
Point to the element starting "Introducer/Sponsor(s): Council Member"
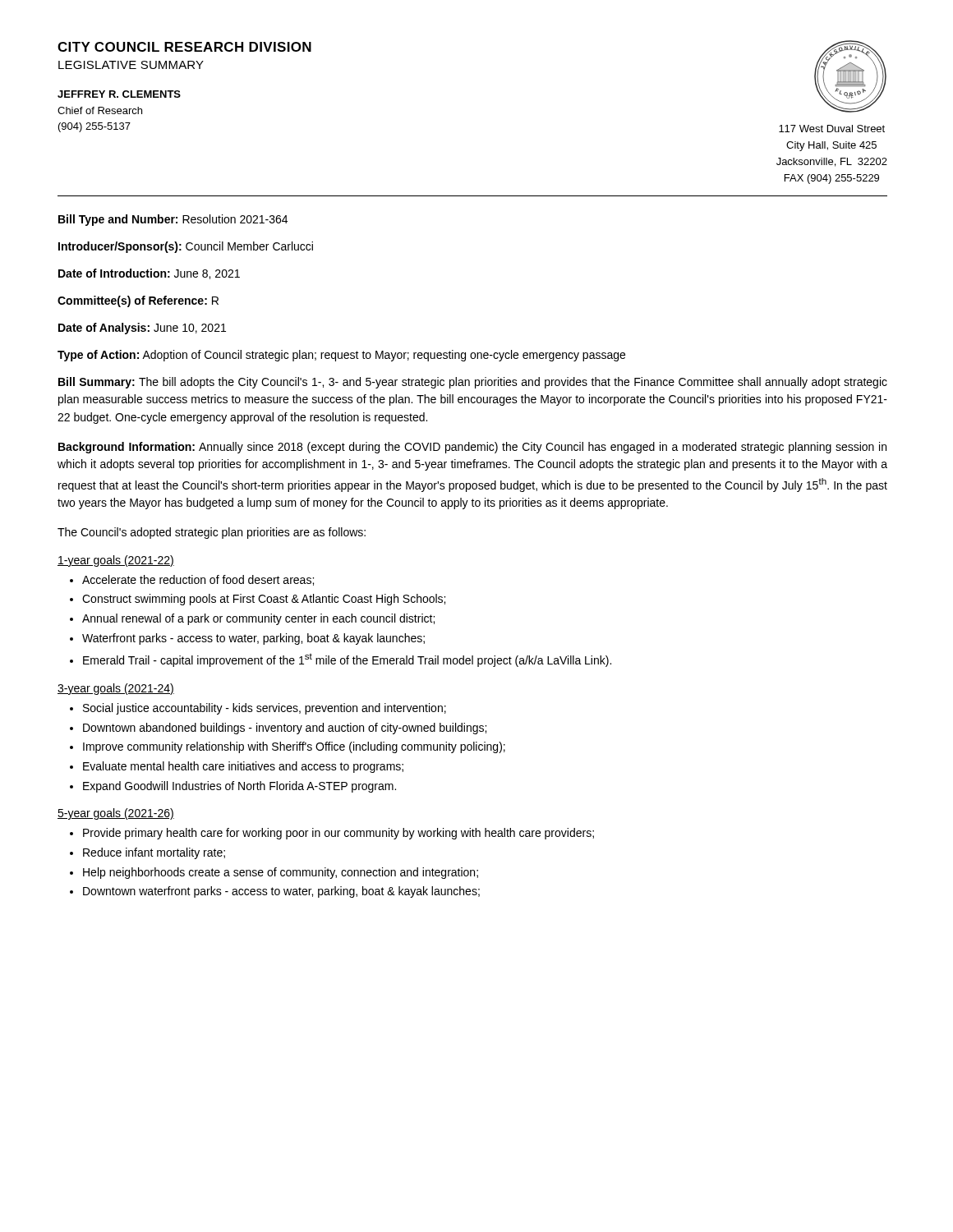(x=186, y=246)
